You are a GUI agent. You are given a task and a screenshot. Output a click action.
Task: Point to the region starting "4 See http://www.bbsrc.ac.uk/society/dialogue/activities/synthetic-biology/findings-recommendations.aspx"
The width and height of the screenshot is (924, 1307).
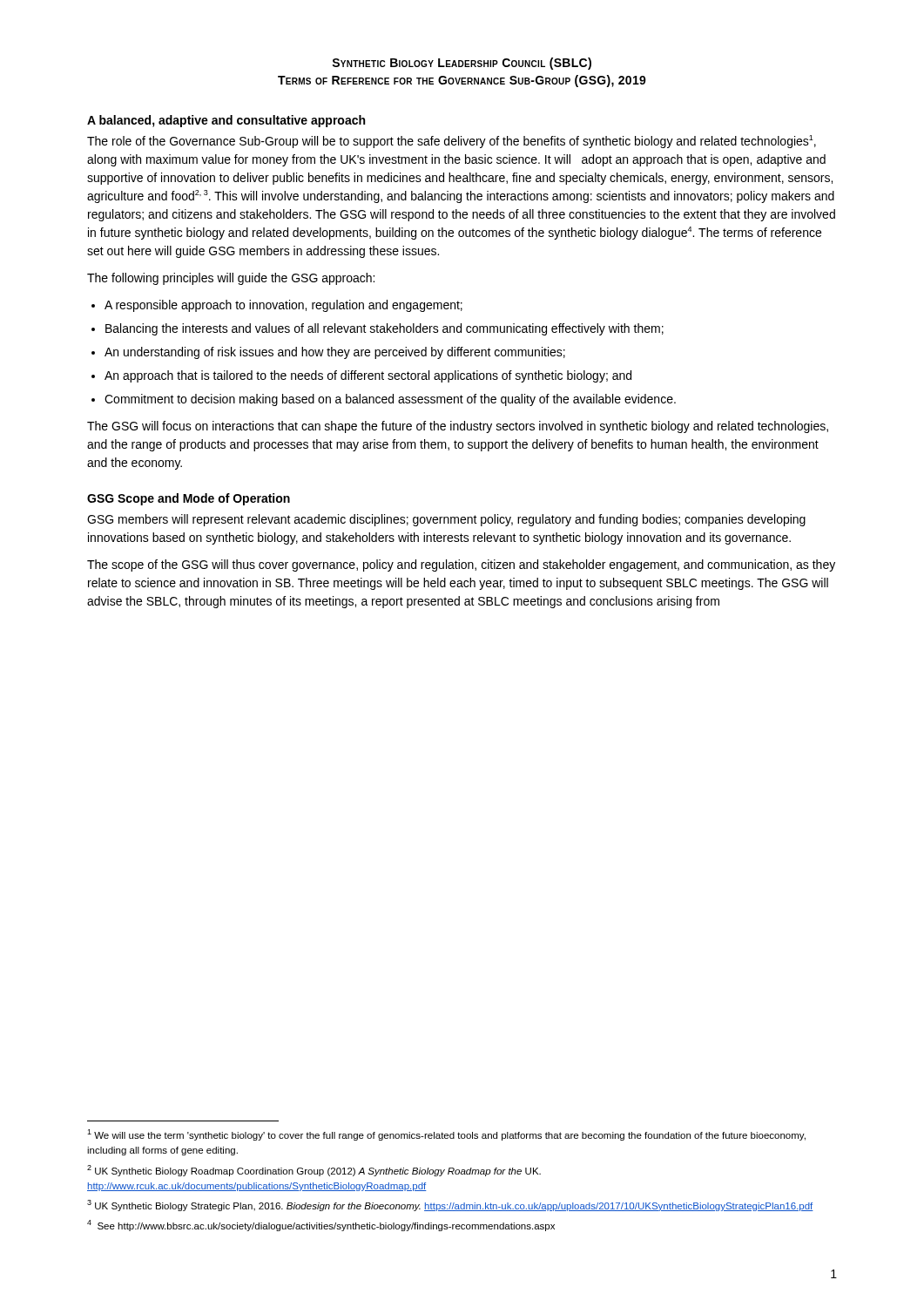pyautogui.click(x=321, y=1224)
